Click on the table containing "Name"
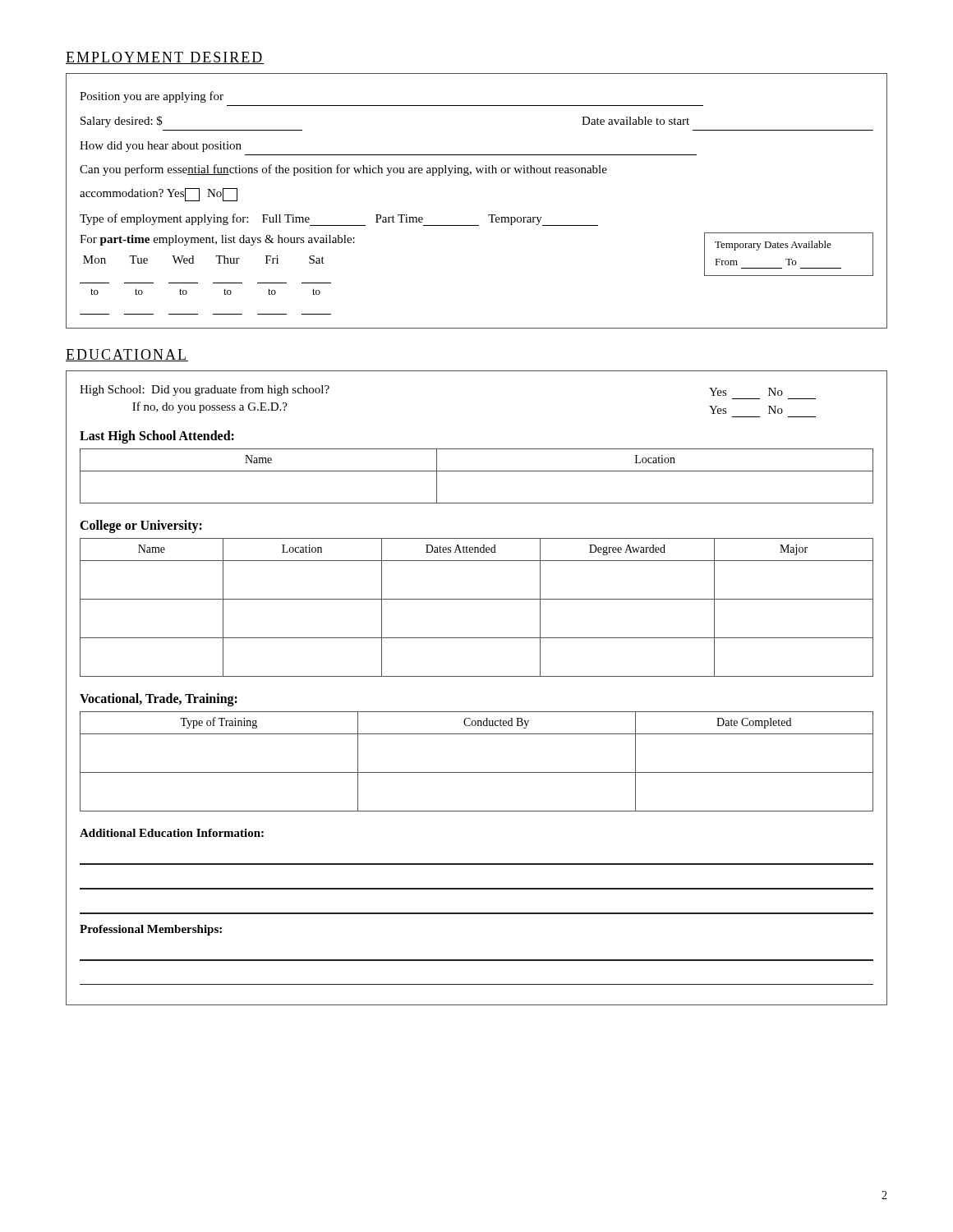Screen dimensions: 1232x953 [x=476, y=688]
